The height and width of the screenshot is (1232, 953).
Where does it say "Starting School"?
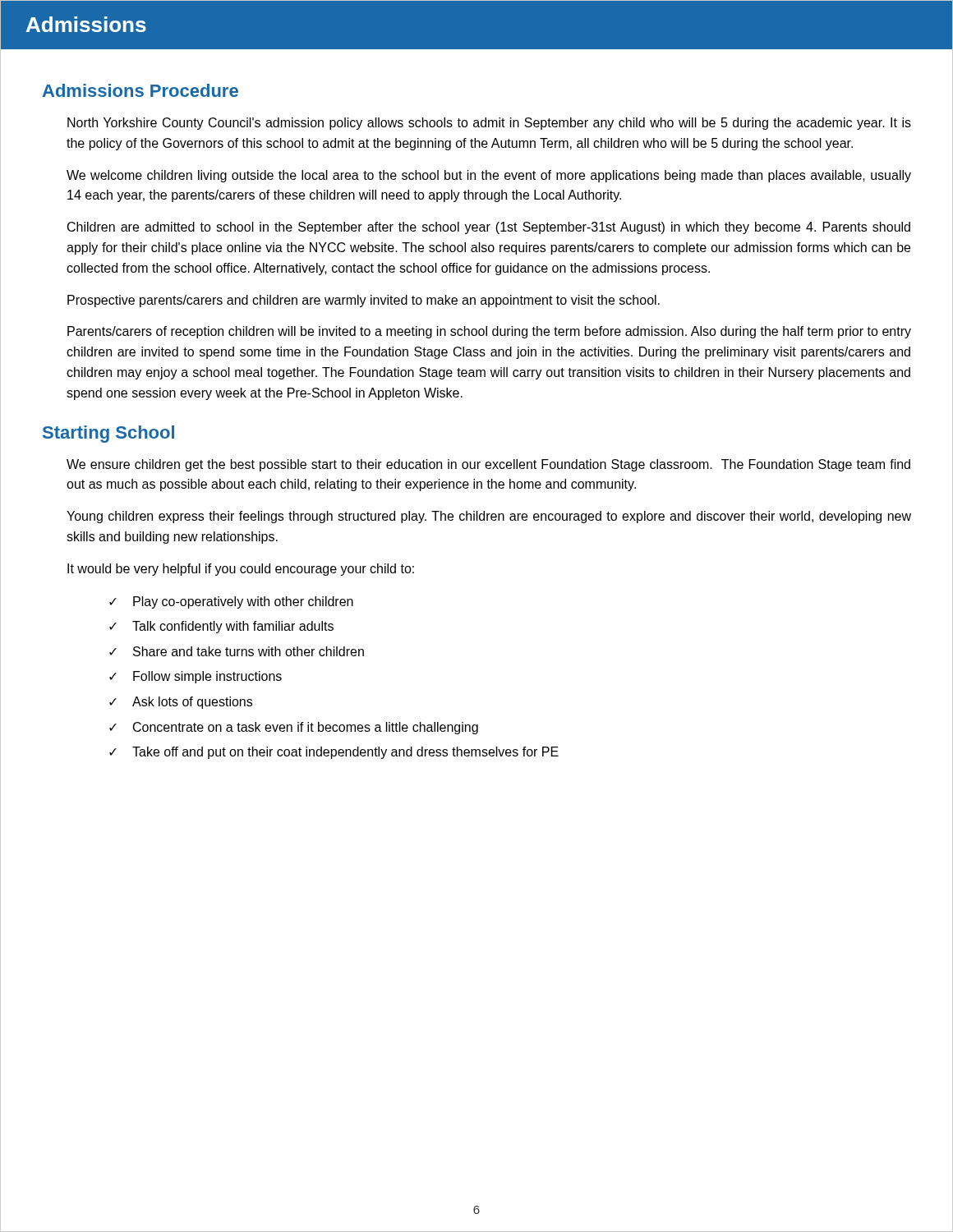[x=109, y=432]
